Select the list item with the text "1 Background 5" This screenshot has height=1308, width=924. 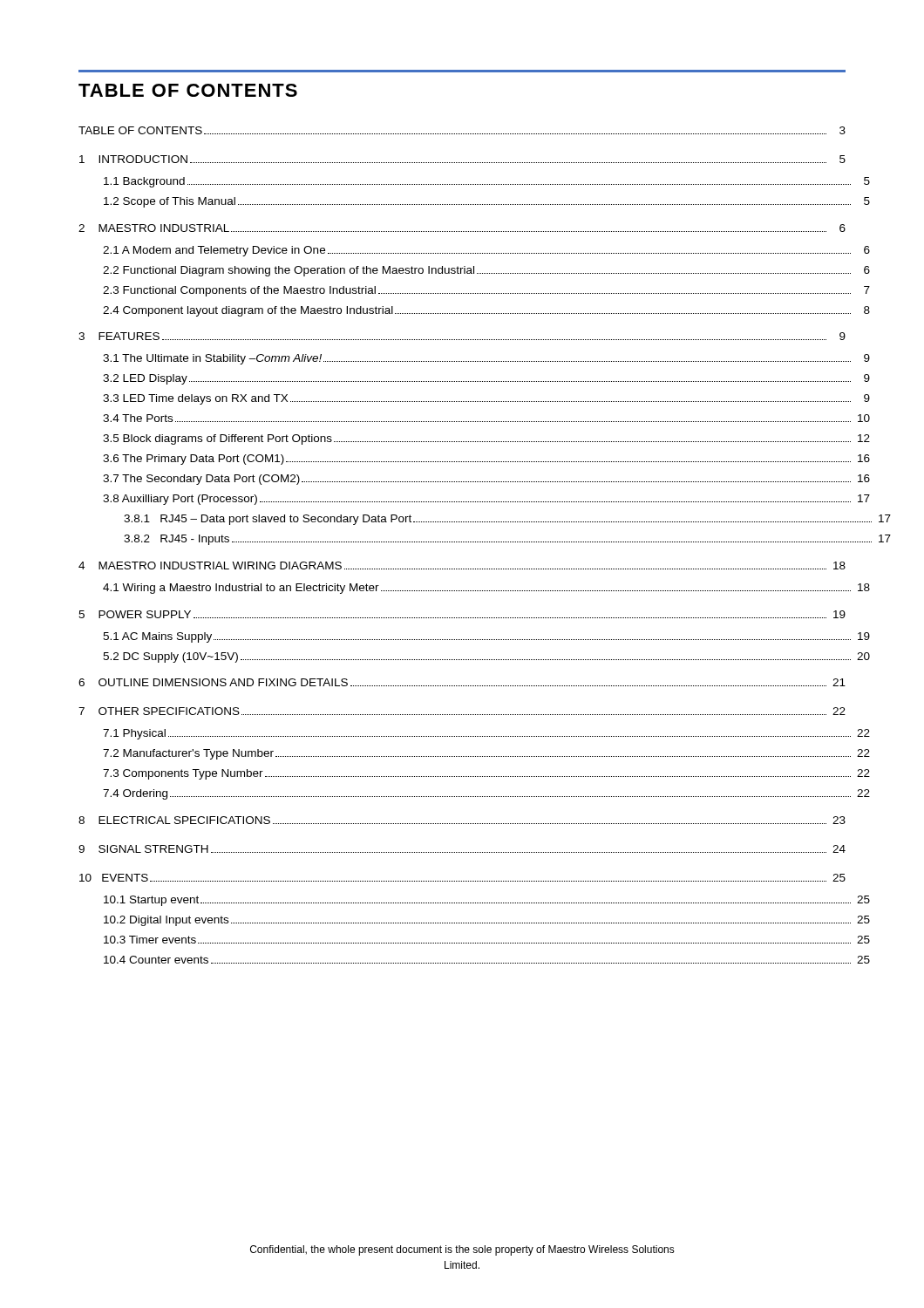pyautogui.click(x=486, y=182)
